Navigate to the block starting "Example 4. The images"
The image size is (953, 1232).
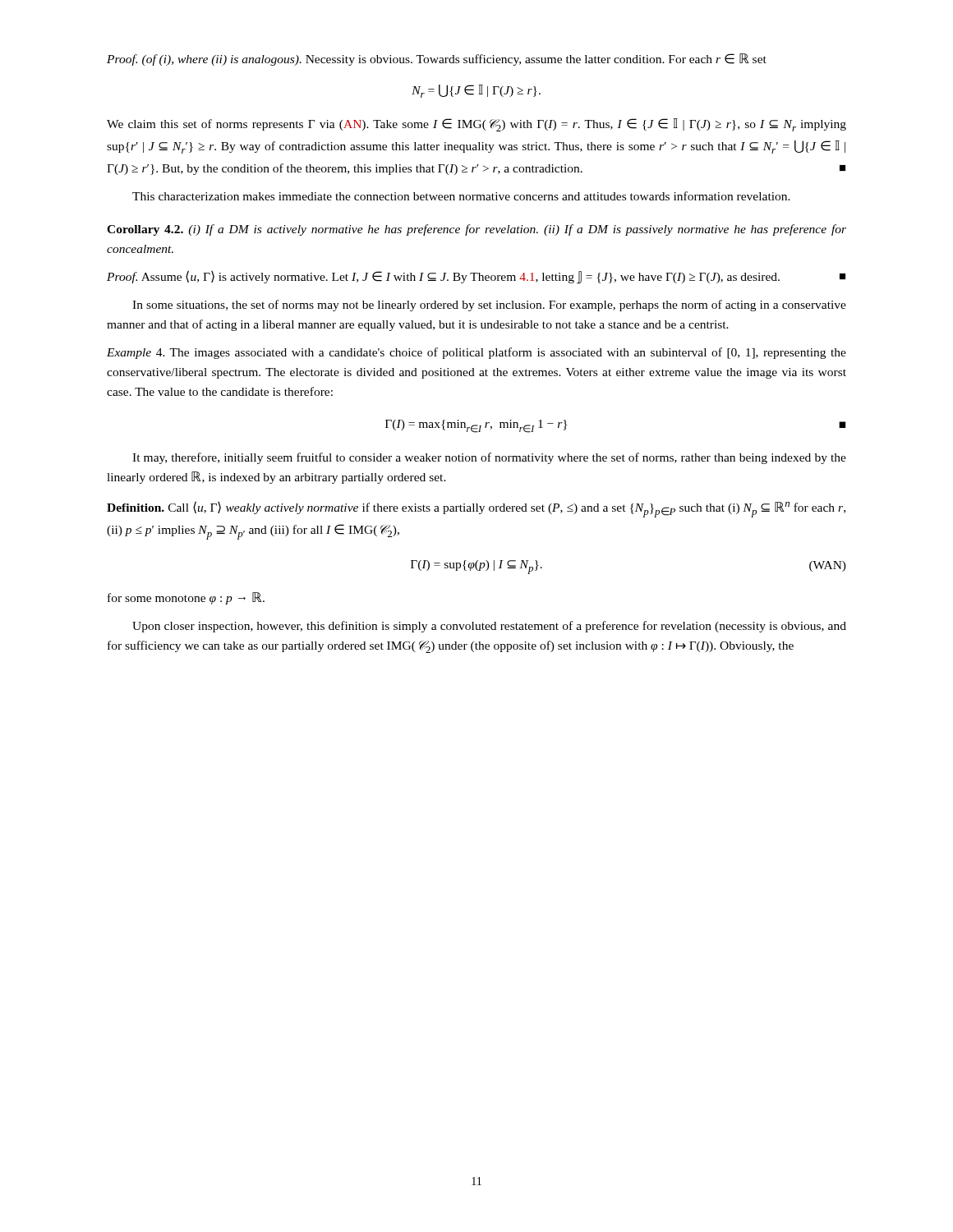pyautogui.click(x=476, y=372)
